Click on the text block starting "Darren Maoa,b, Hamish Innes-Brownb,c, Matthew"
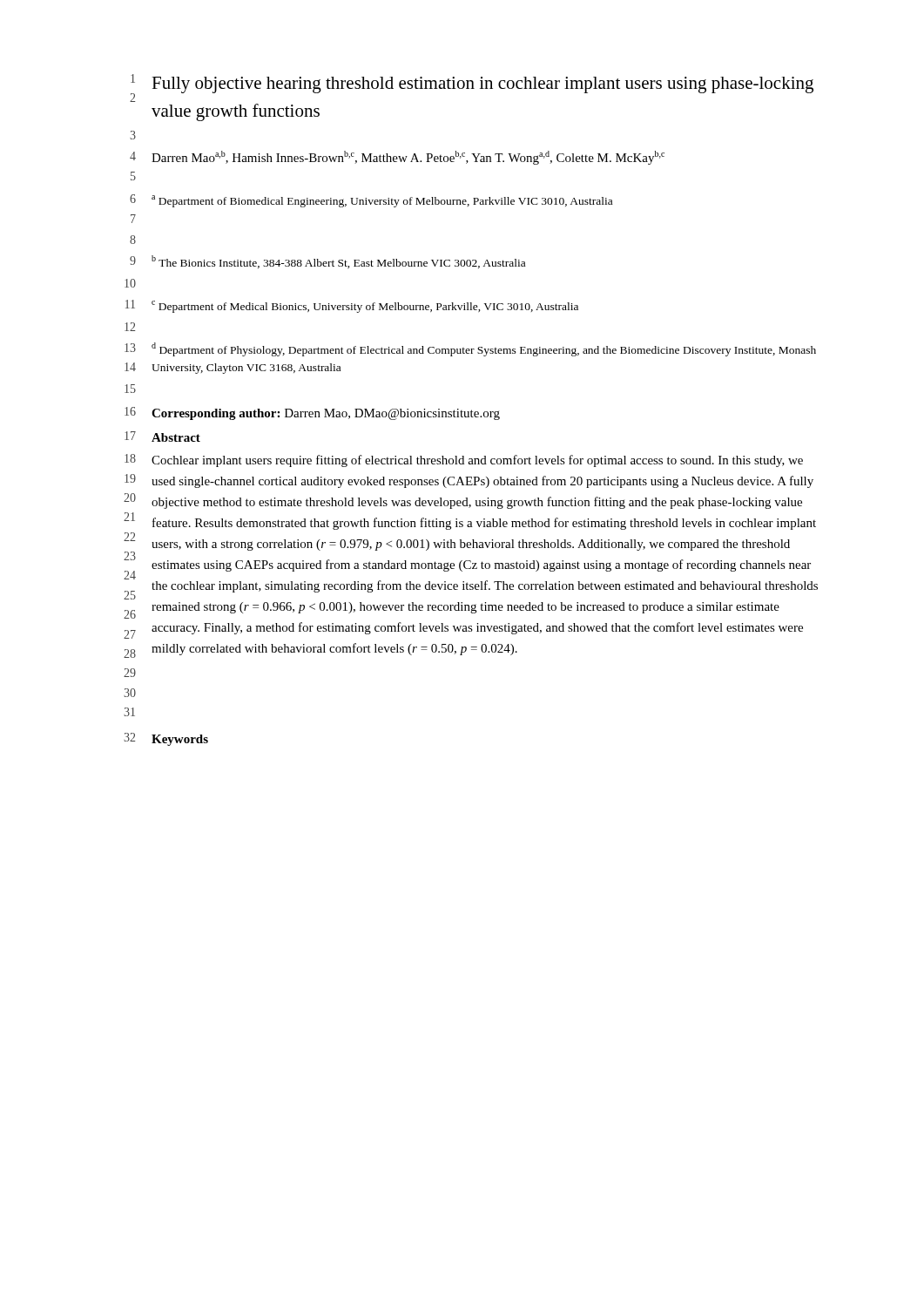The image size is (924, 1307). pyautogui.click(x=408, y=157)
